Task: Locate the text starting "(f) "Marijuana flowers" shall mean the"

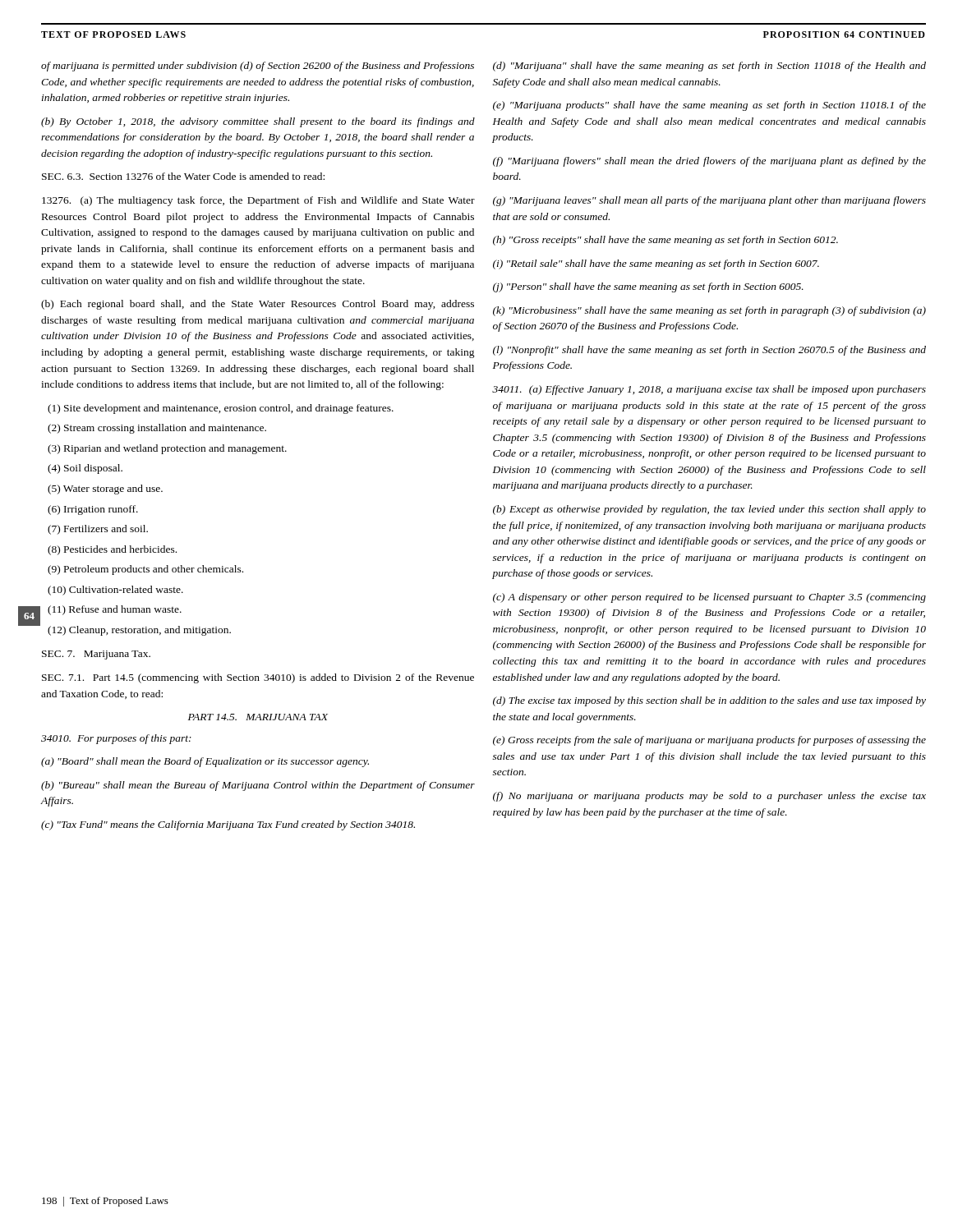Action: (x=709, y=168)
